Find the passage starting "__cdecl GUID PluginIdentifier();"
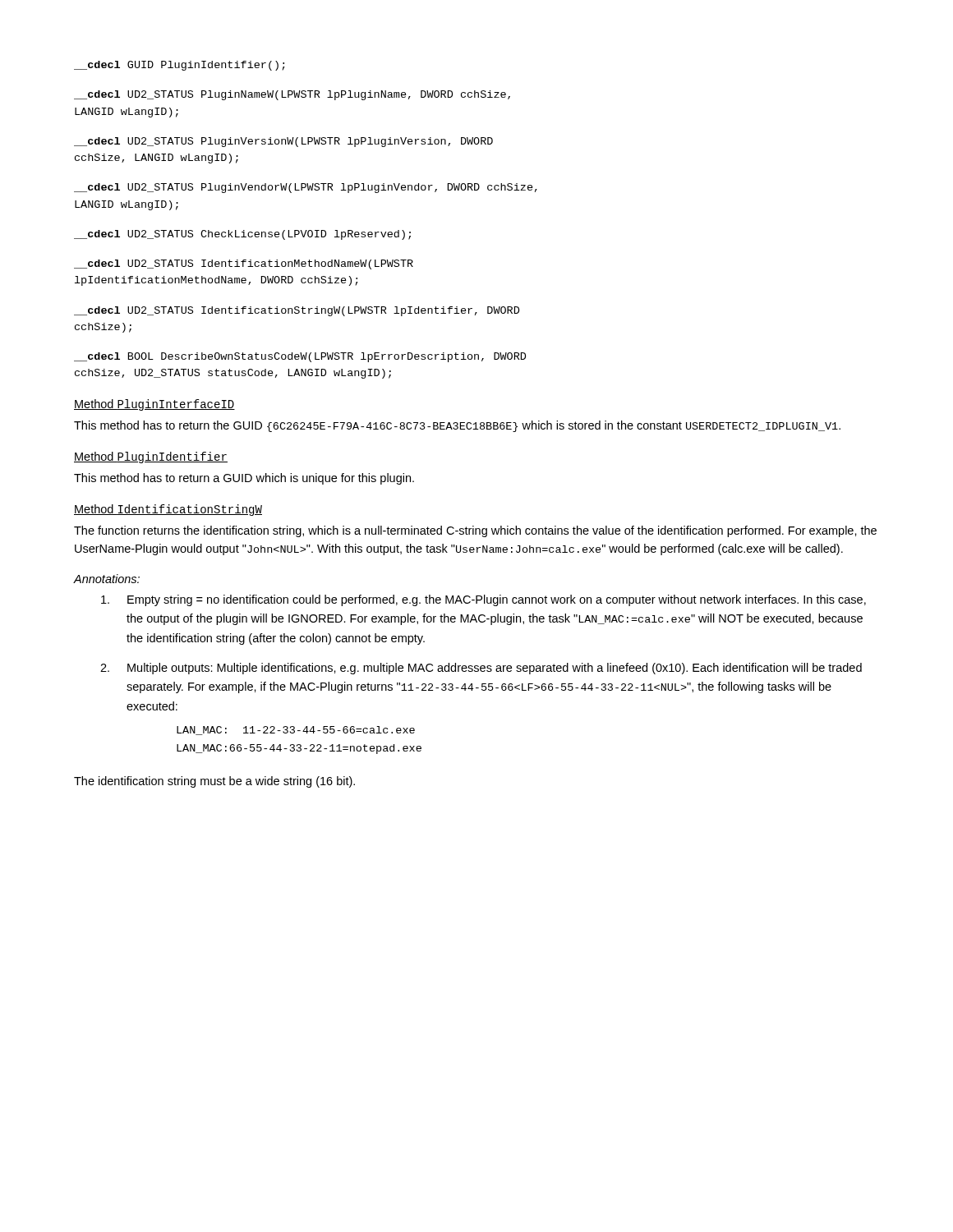 click(180, 65)
